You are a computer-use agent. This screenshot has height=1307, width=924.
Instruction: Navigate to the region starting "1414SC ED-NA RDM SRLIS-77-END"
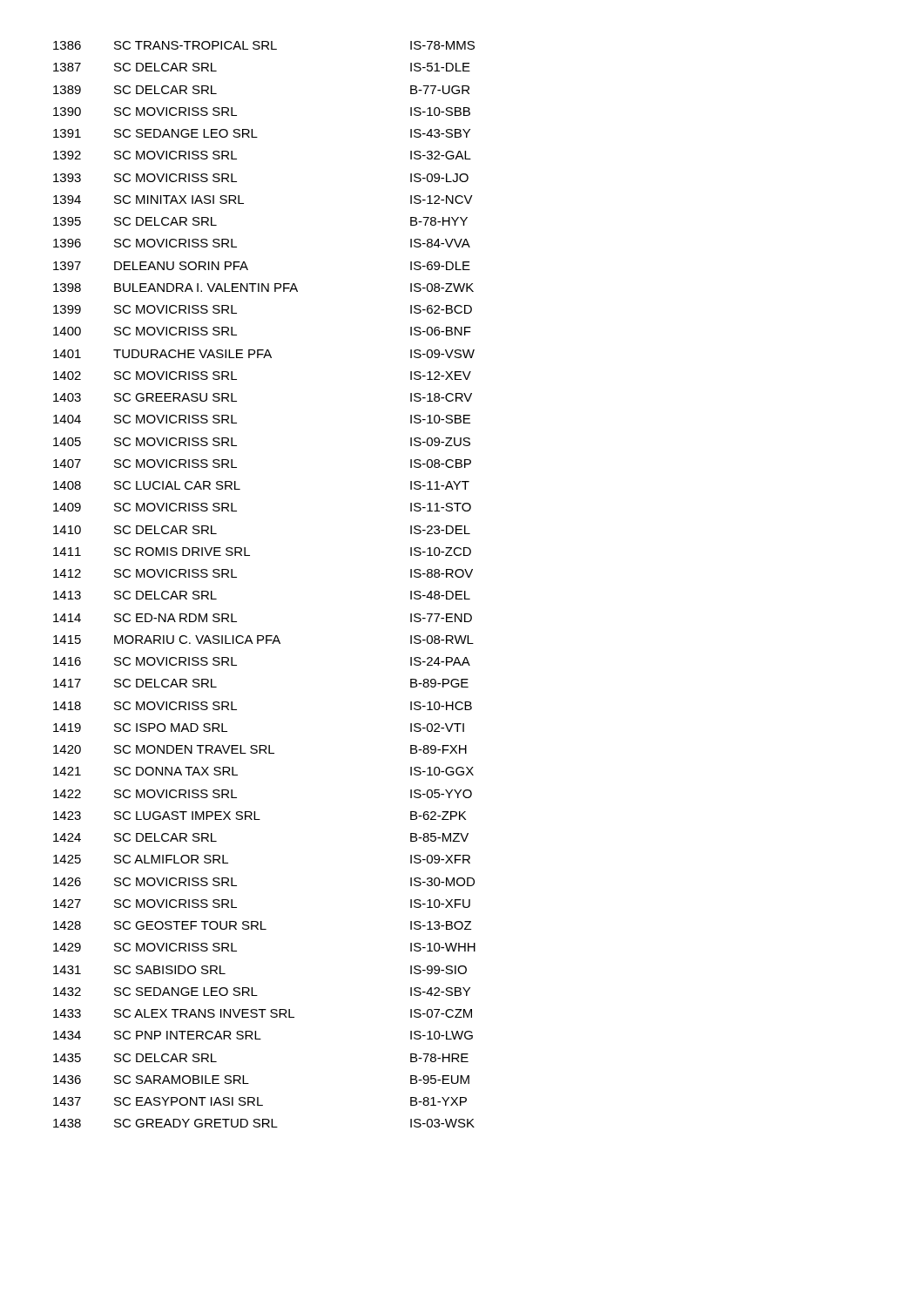coord(61,618)
